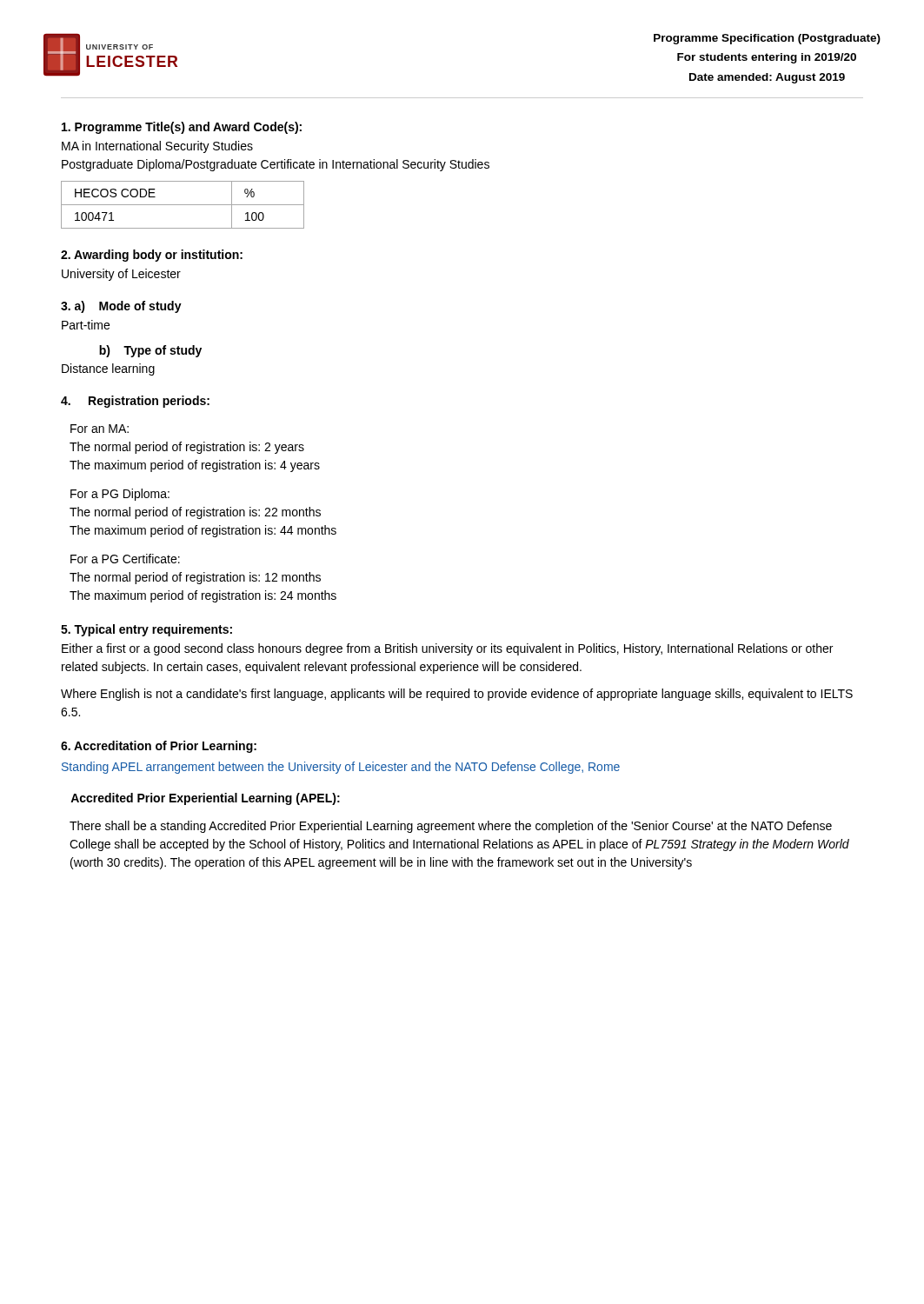Click the passage that begins "For a PG Certificate: The"
This screenshot has width=924, height=1304.
tap(203, 577)
